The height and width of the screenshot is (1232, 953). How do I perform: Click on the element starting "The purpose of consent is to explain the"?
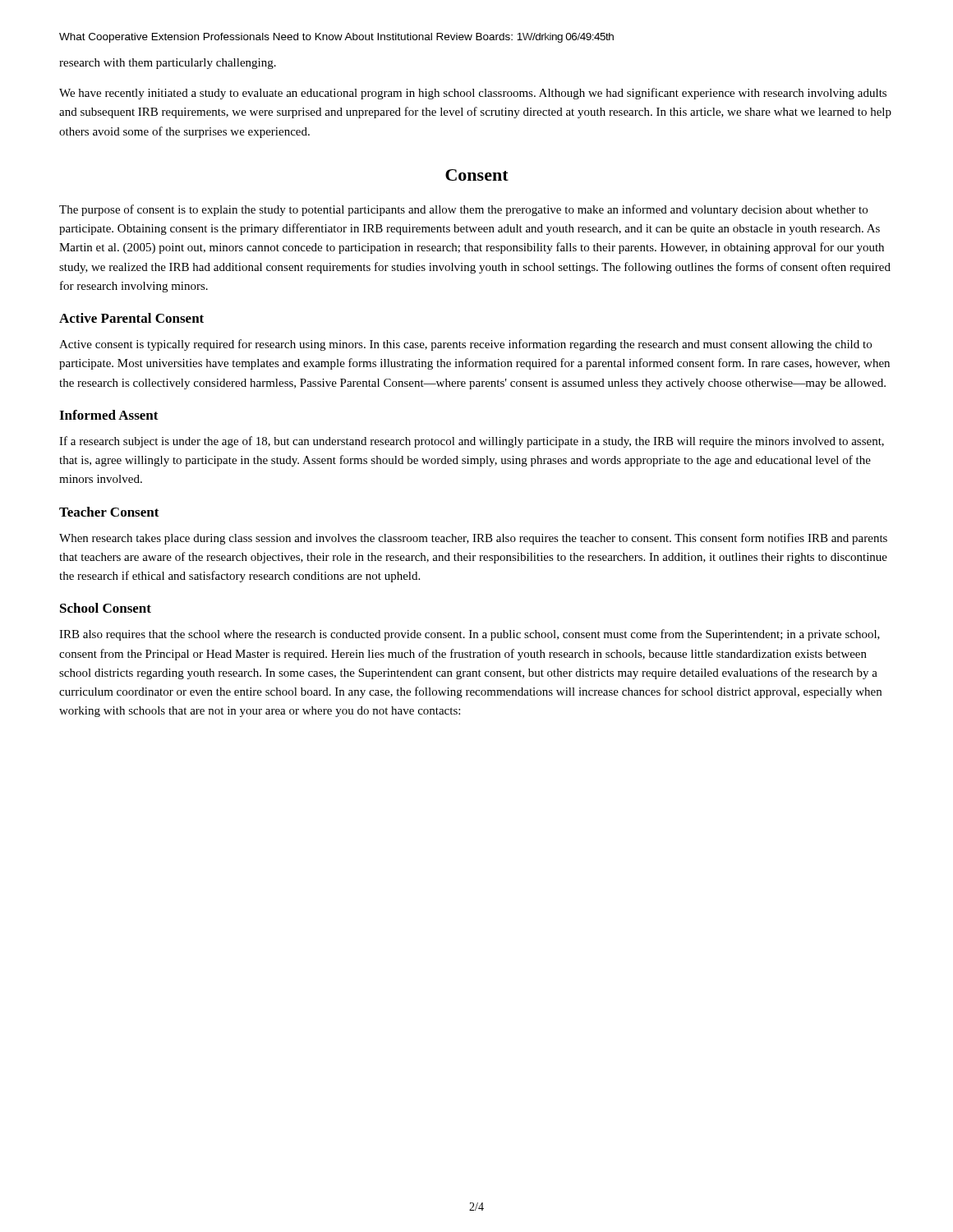(x=475, y=248)
